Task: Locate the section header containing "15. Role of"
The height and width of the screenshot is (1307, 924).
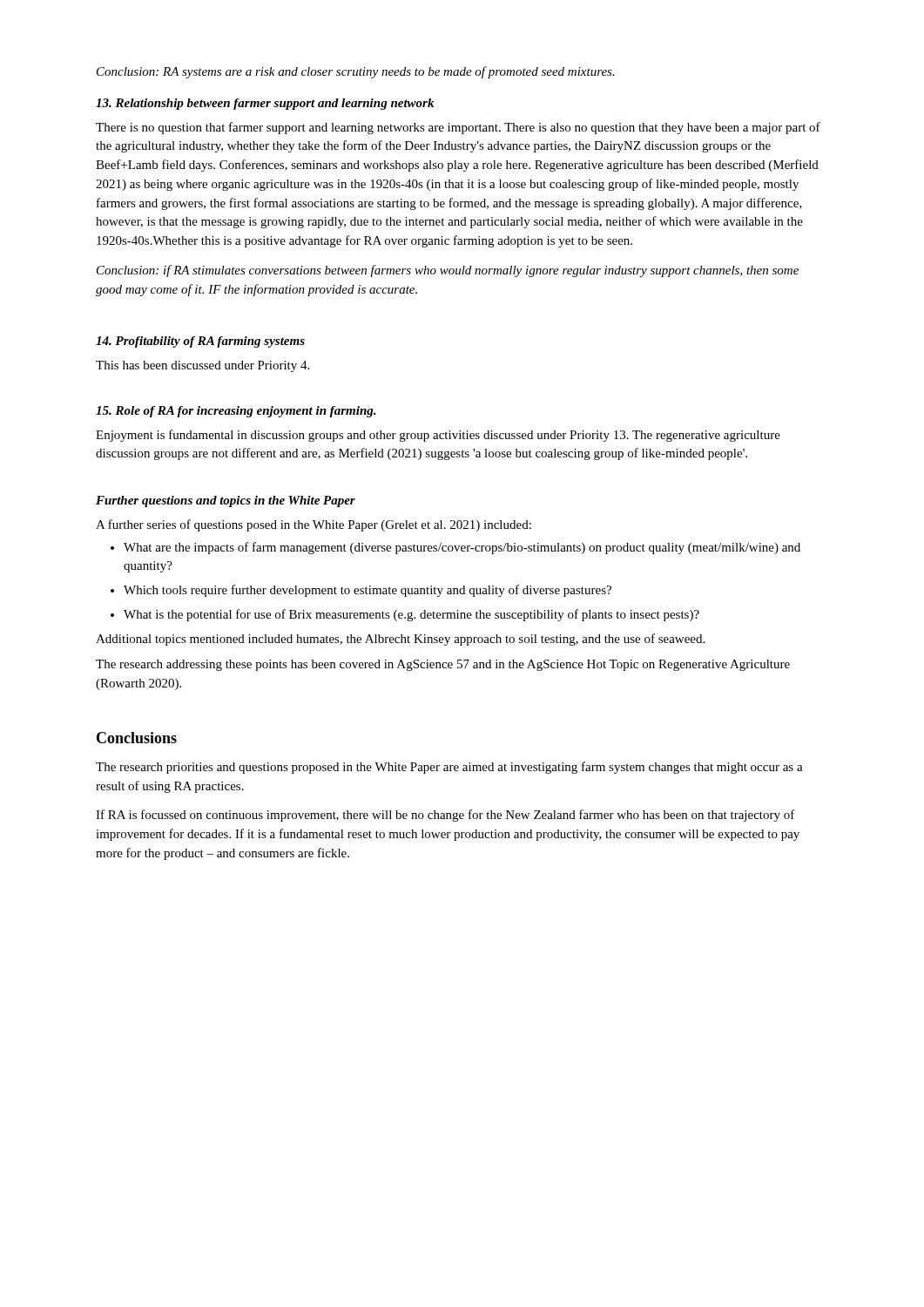Action: (236, 410)
